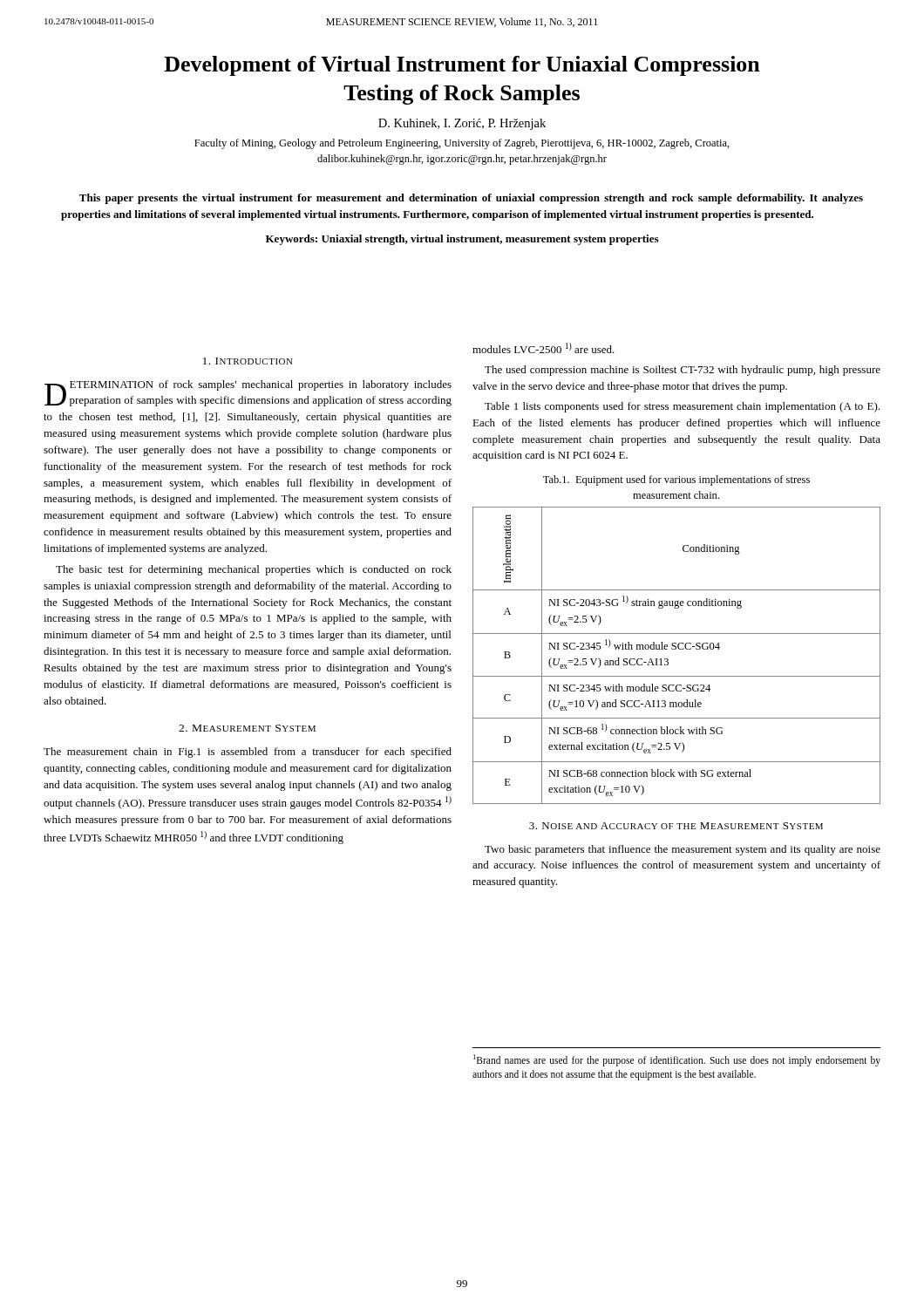Locate the block of text that opens with "DETERMINATION of rock samples'"
The image size is (924, 1308).
pyautogui.click(x=248, y=465)
